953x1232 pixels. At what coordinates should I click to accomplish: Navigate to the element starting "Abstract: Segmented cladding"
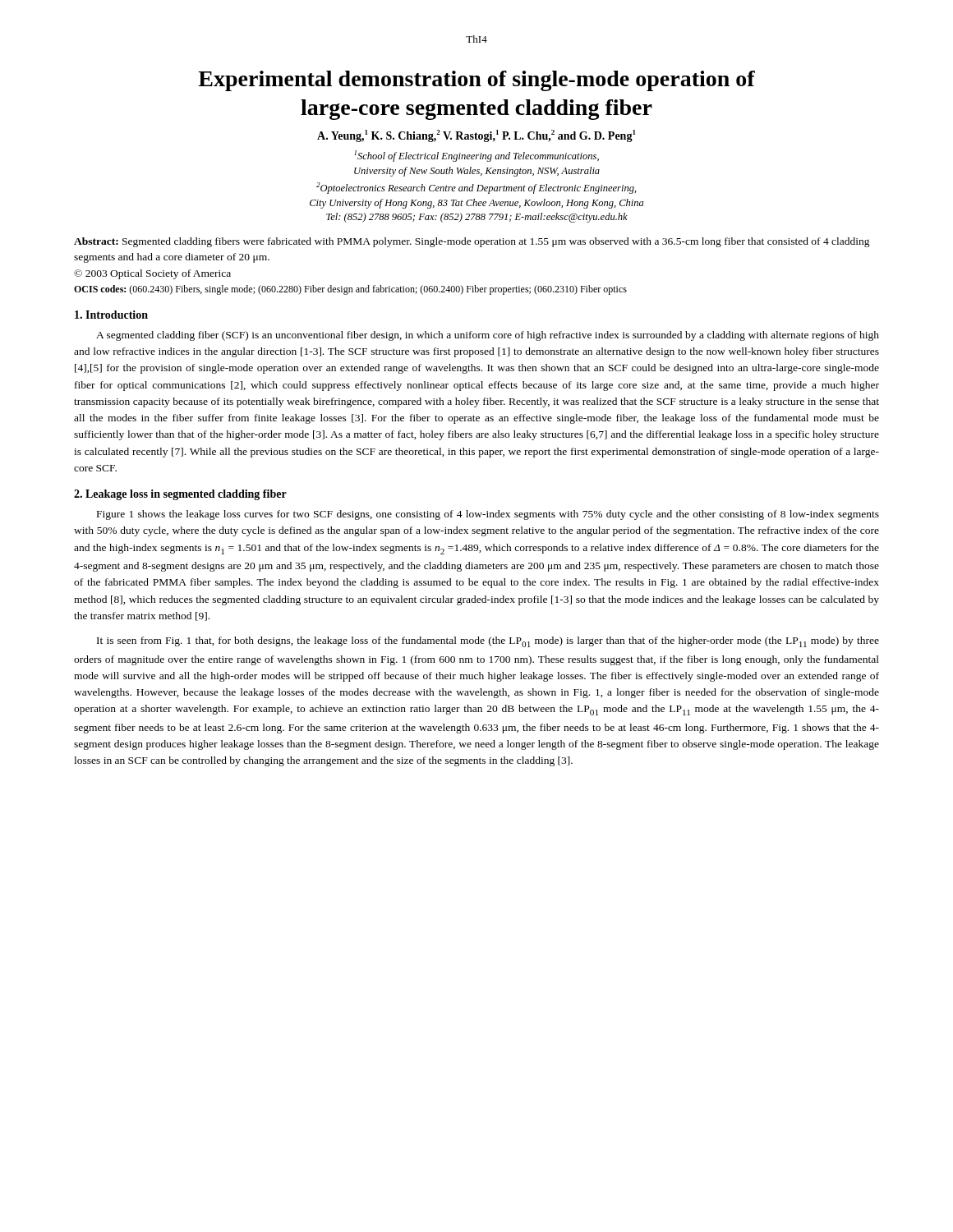tap(472, 242)
